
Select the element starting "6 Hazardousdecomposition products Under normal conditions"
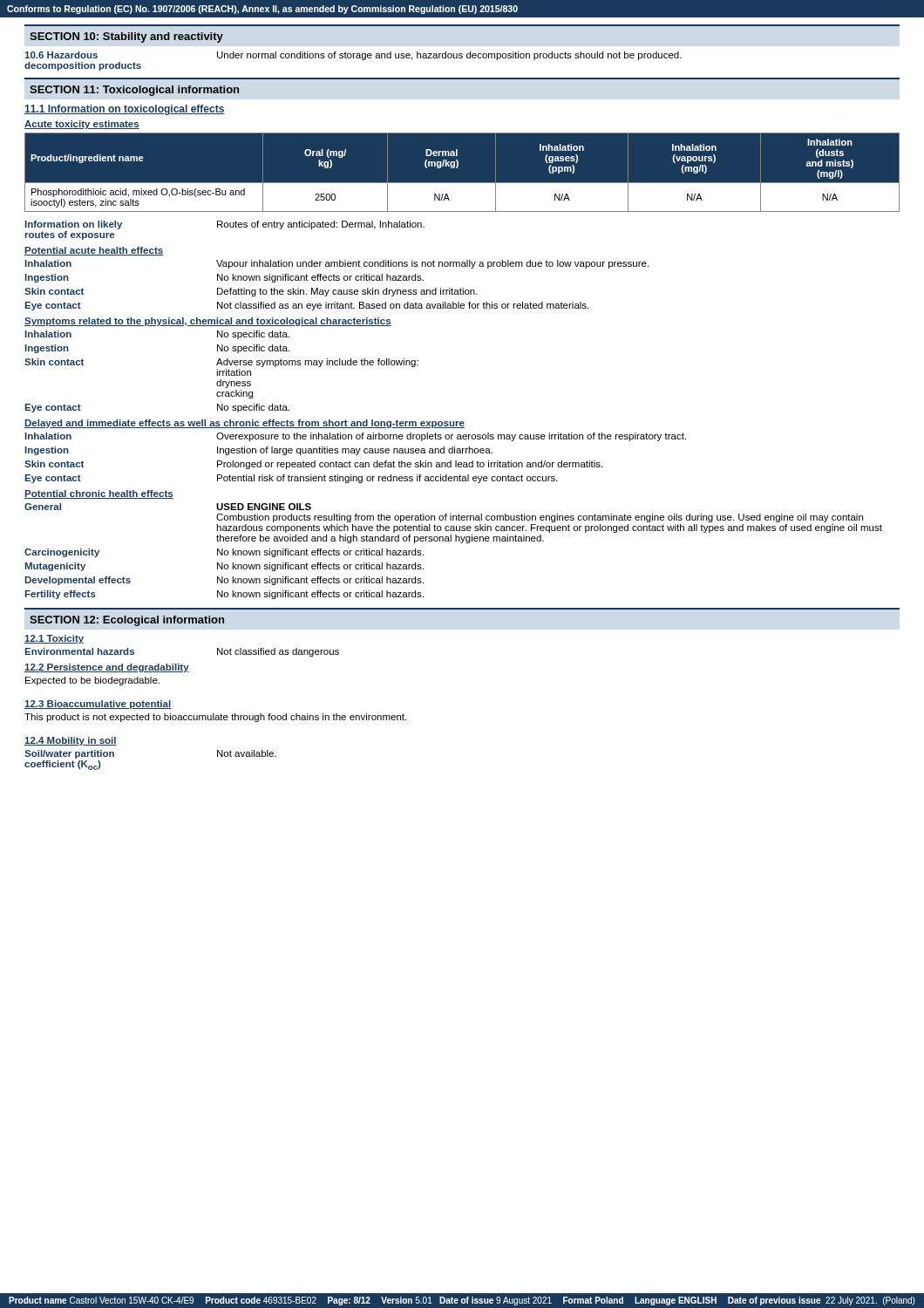click(x=353, y=60)
